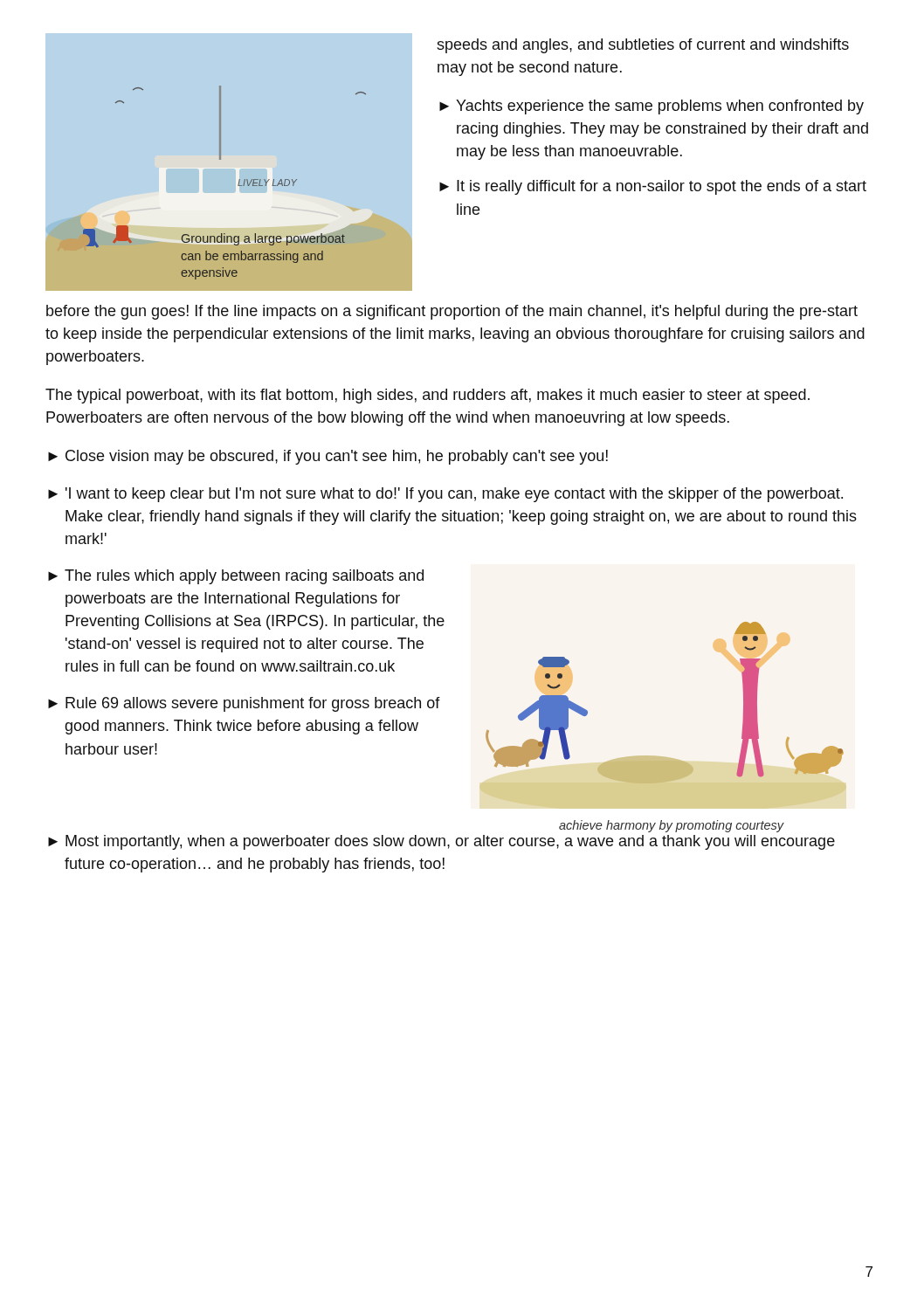Click on the list item containing "► Close vision may be obscured,"

459,456
